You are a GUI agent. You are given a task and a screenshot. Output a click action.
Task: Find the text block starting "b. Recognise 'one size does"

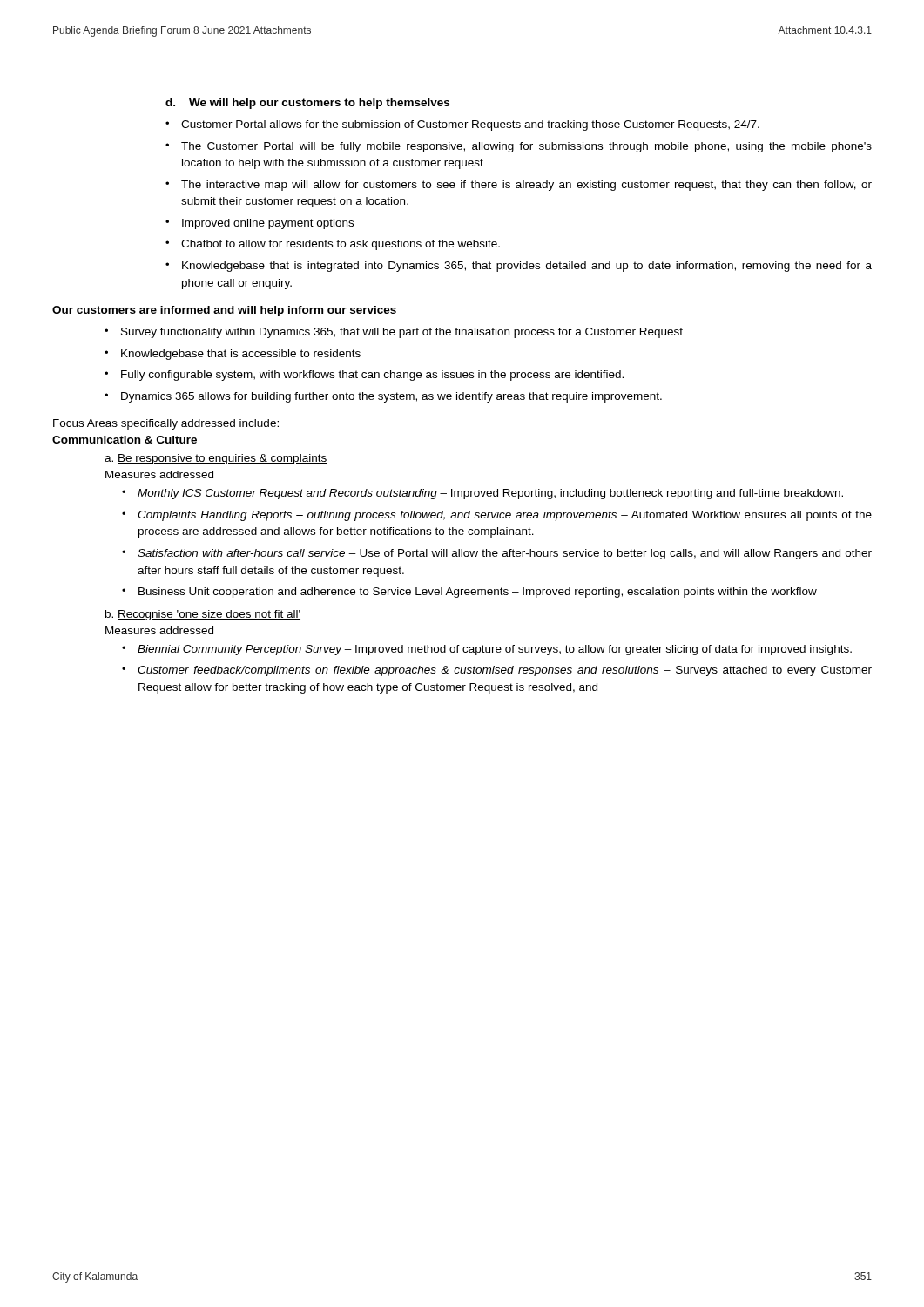pyautogui.click(x=202, y=614)
